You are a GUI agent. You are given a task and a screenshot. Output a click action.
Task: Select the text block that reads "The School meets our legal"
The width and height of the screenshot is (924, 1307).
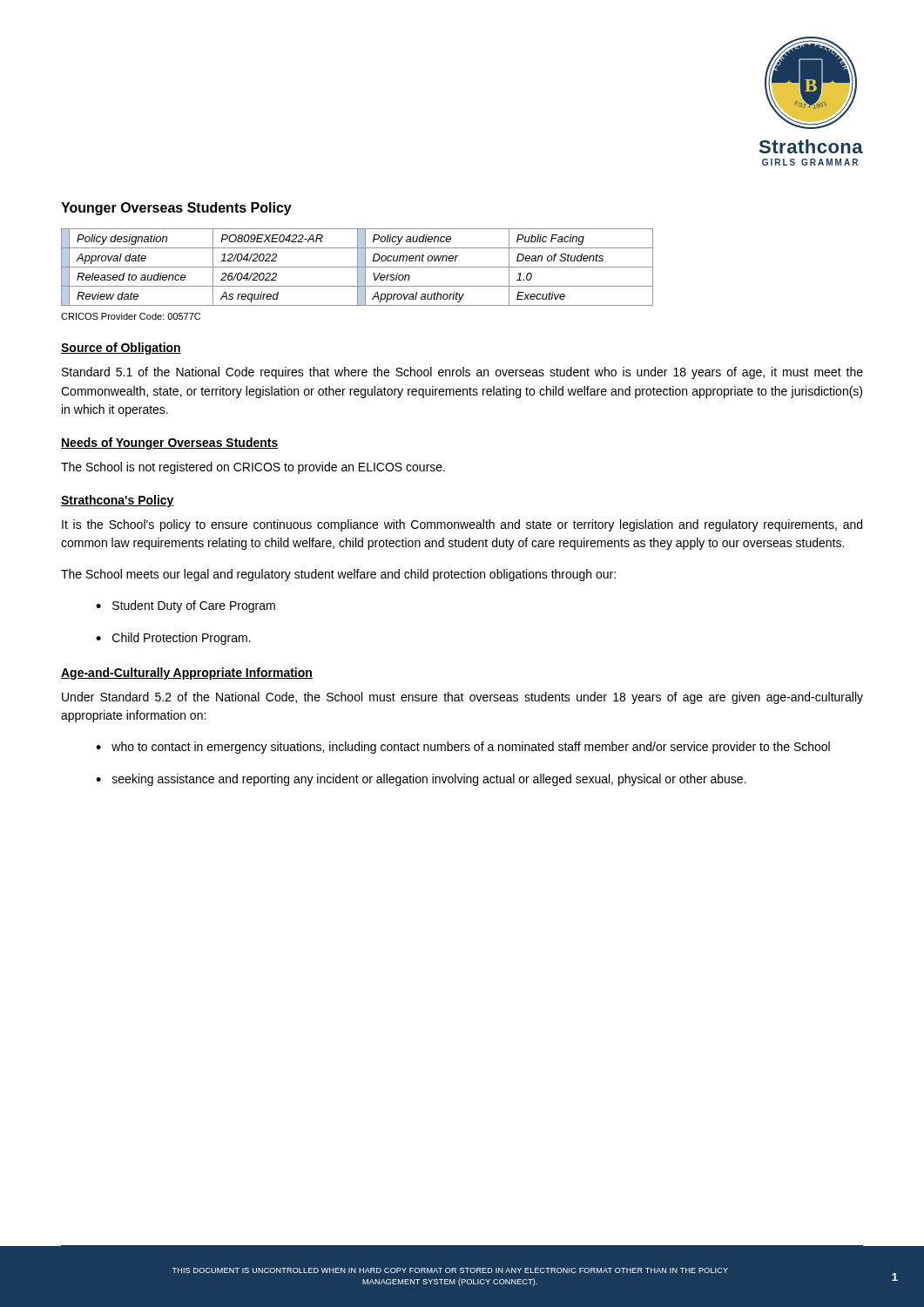339,574
